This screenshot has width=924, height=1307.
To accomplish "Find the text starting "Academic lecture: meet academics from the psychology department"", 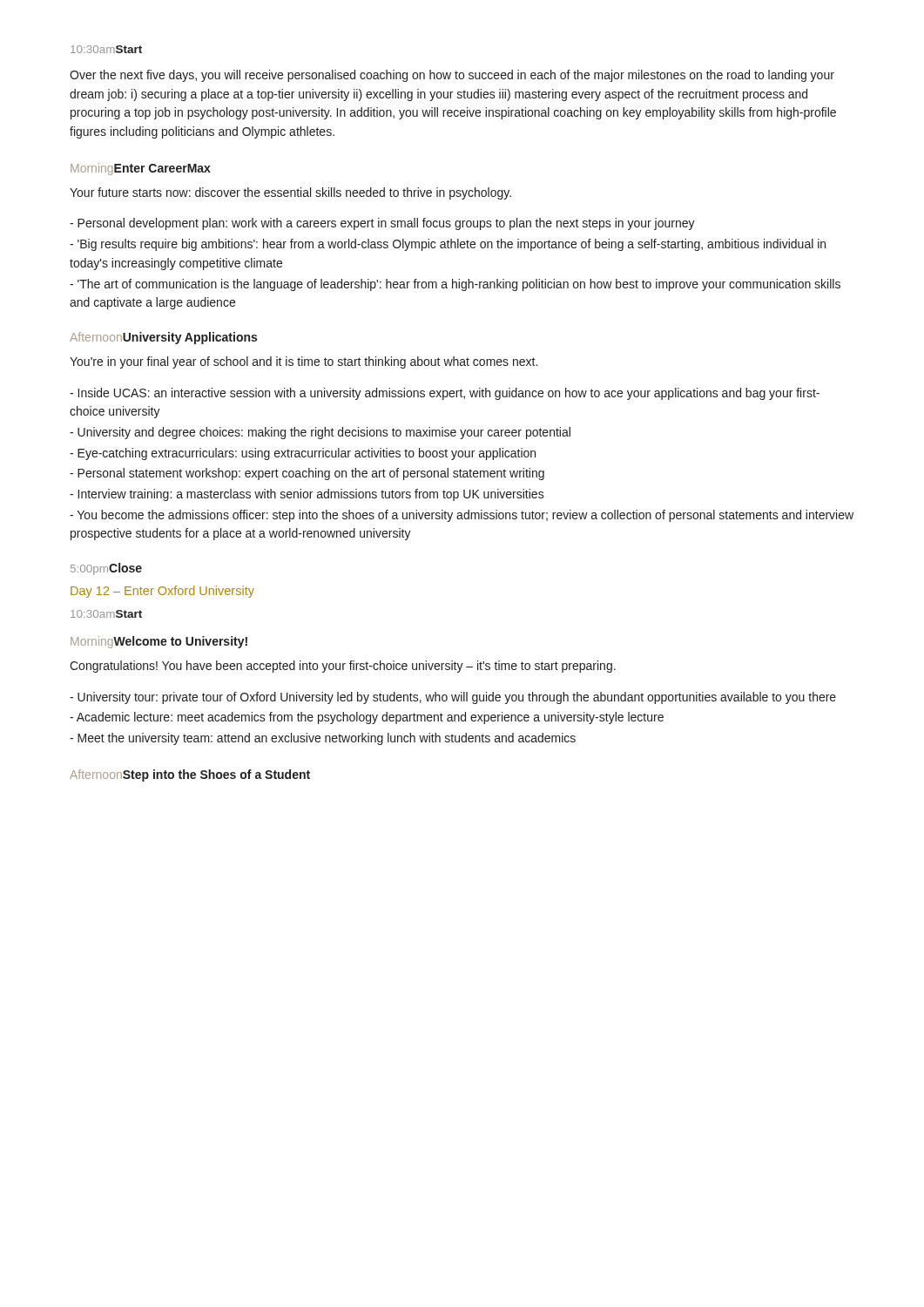I will coord(367,717).
